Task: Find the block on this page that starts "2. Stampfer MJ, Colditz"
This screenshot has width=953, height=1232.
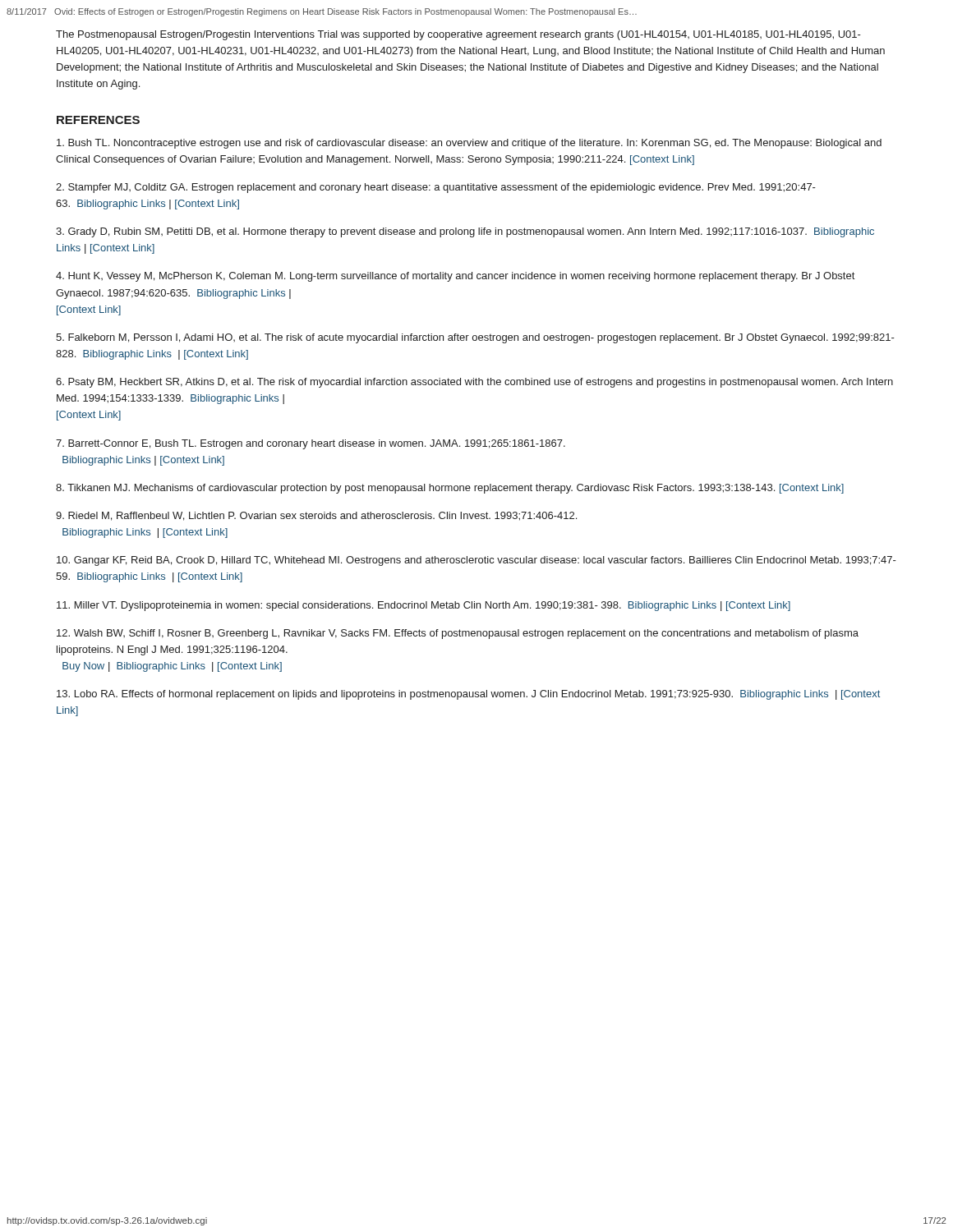Action: point(436,195)
